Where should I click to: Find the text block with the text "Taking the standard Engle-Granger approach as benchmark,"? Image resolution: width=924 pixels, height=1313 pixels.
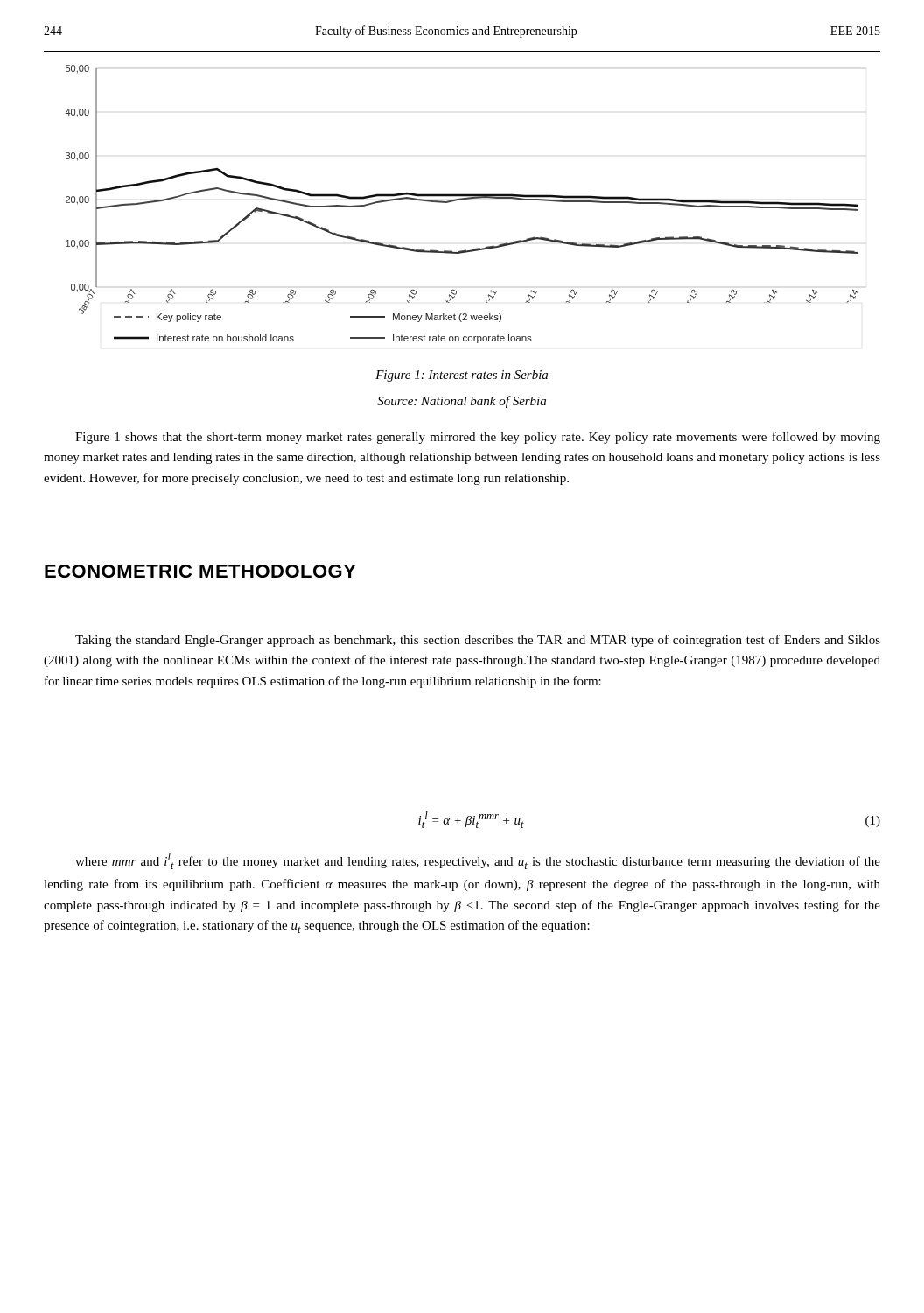click(x=462, y=660)
